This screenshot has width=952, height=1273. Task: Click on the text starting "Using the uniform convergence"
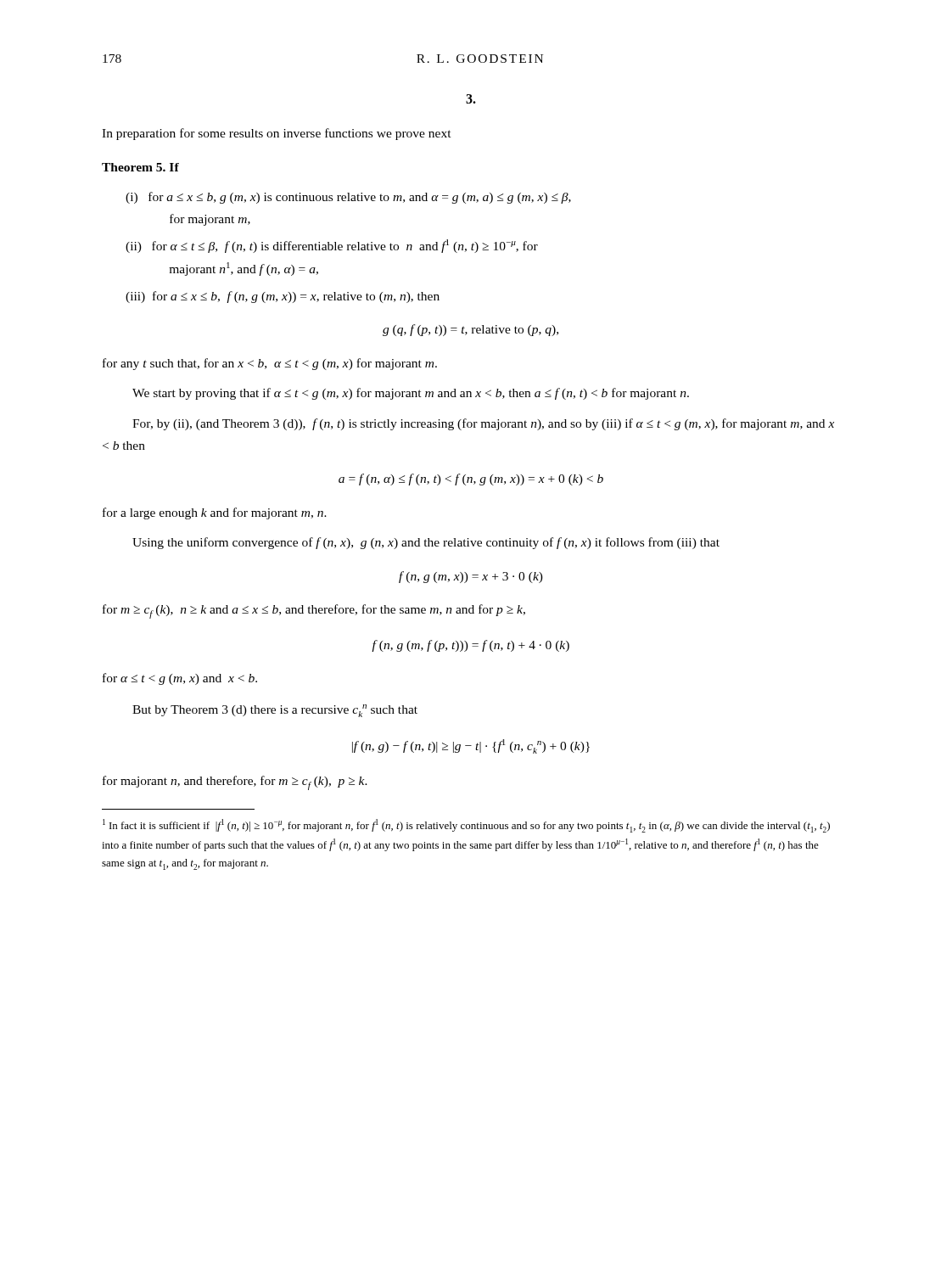(x=426, y=542)
